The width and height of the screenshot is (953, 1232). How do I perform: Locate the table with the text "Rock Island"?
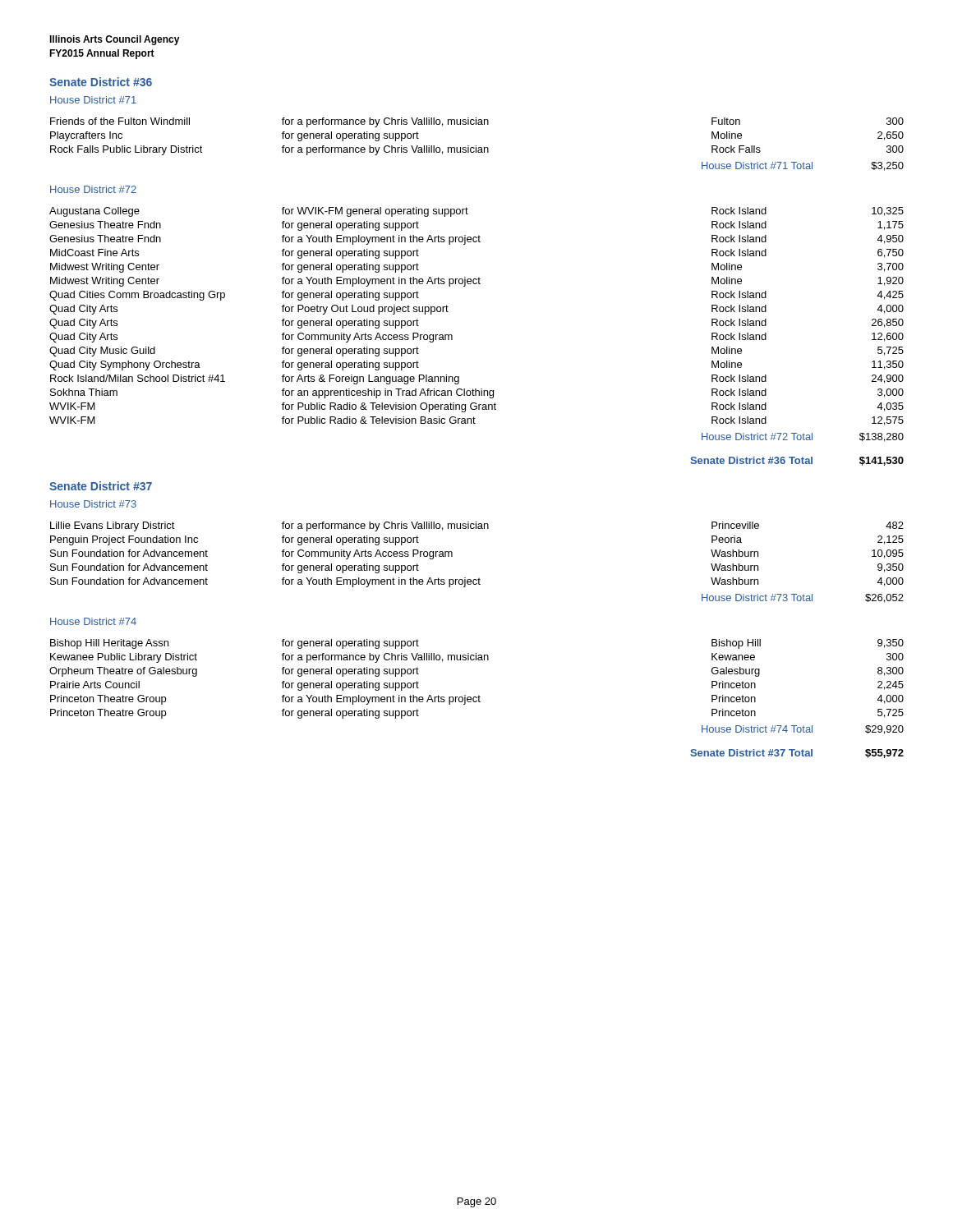coord(476,315)
